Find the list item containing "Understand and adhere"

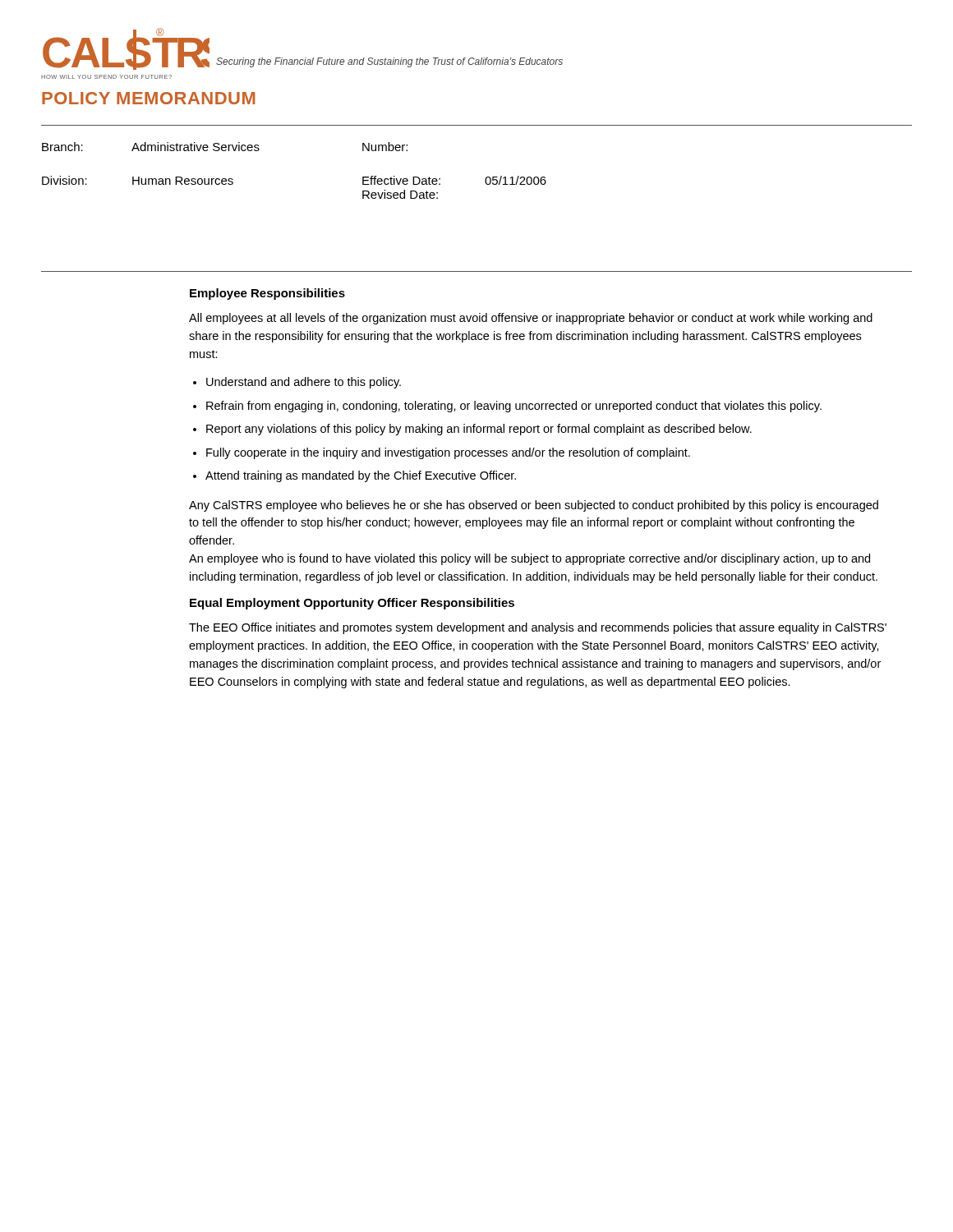click(x=304, y=382)
